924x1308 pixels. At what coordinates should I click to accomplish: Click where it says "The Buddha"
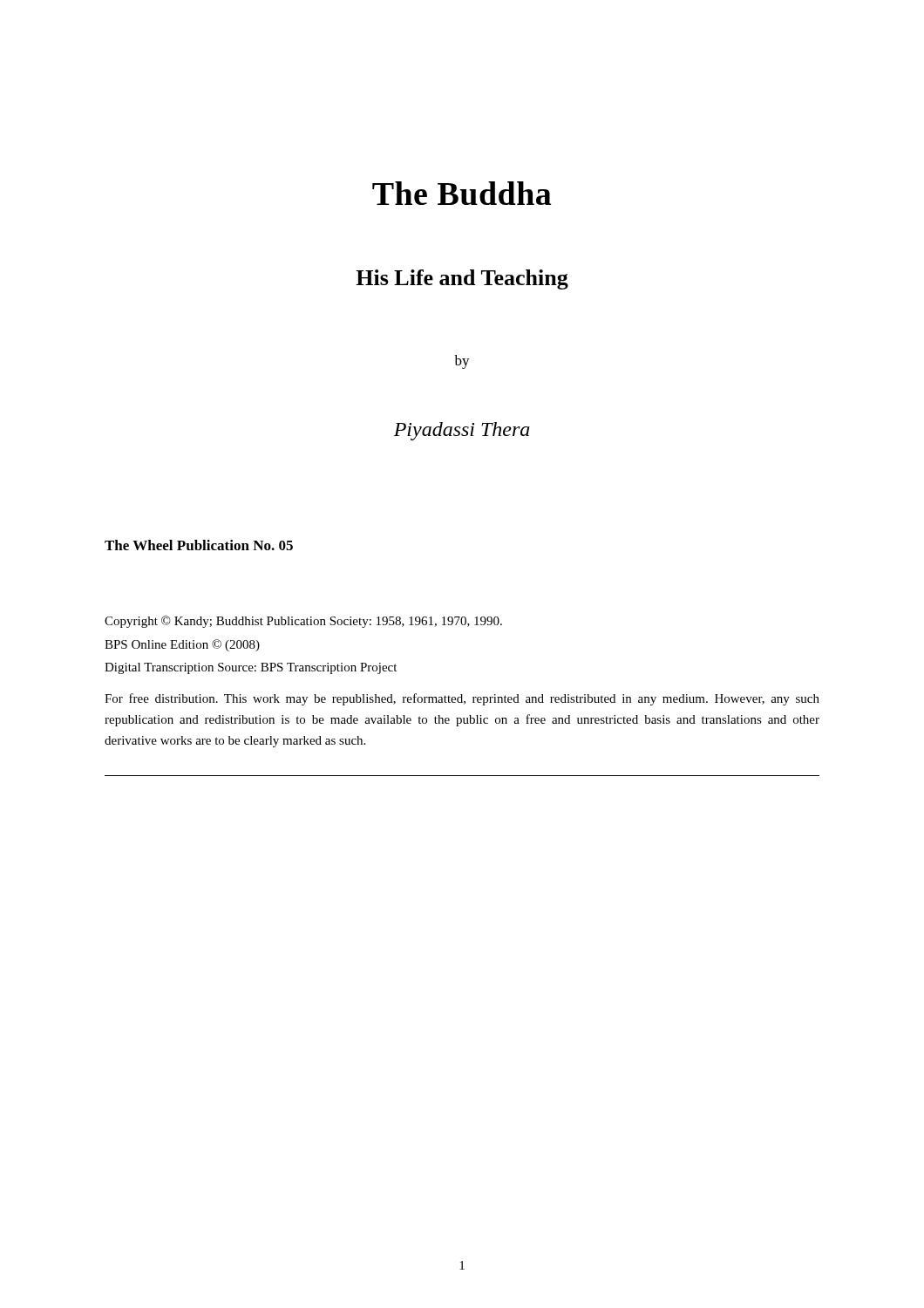click(x=462, y=194)
